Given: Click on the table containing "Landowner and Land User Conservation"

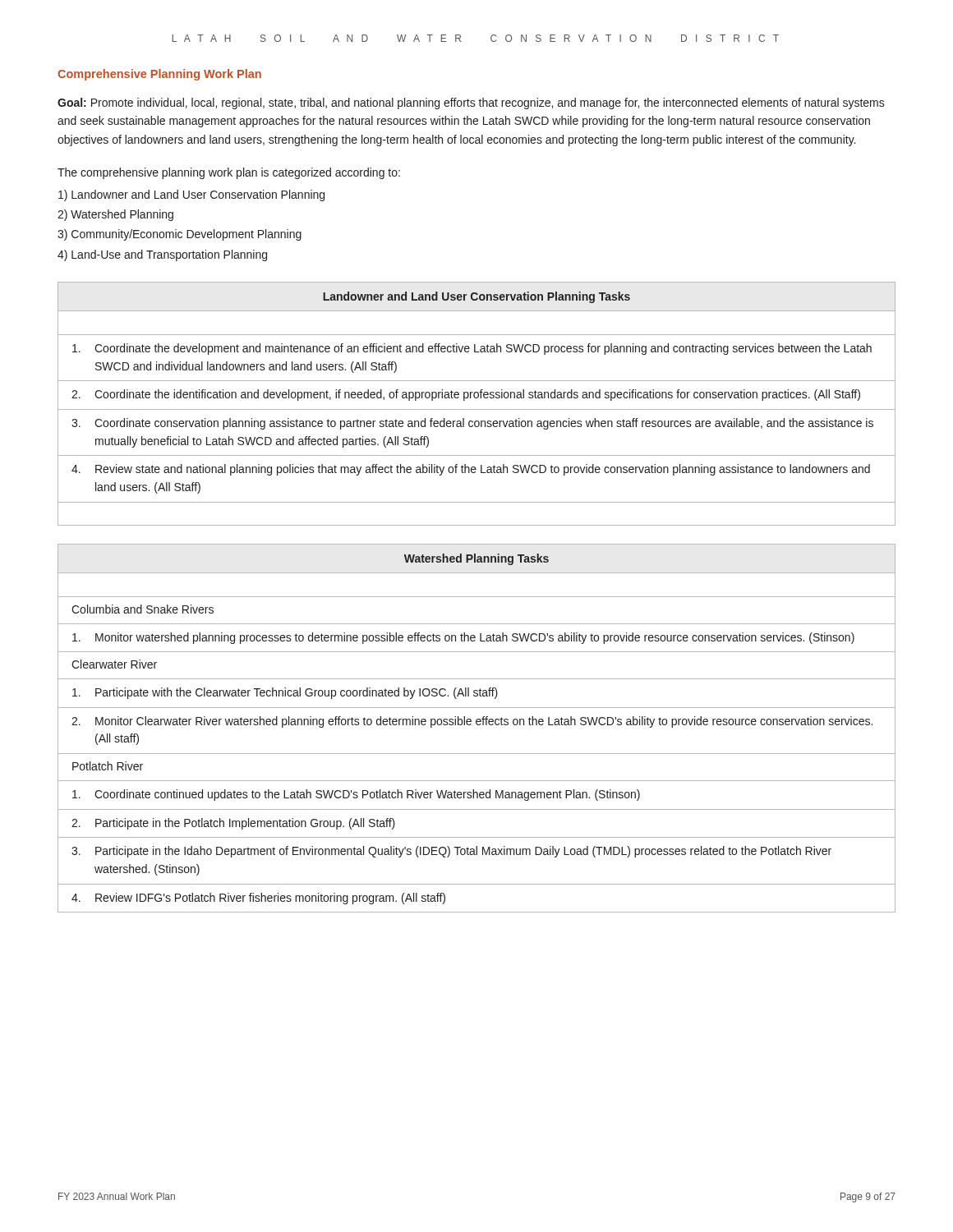Looking at the screenshot, I should (476, 404).
